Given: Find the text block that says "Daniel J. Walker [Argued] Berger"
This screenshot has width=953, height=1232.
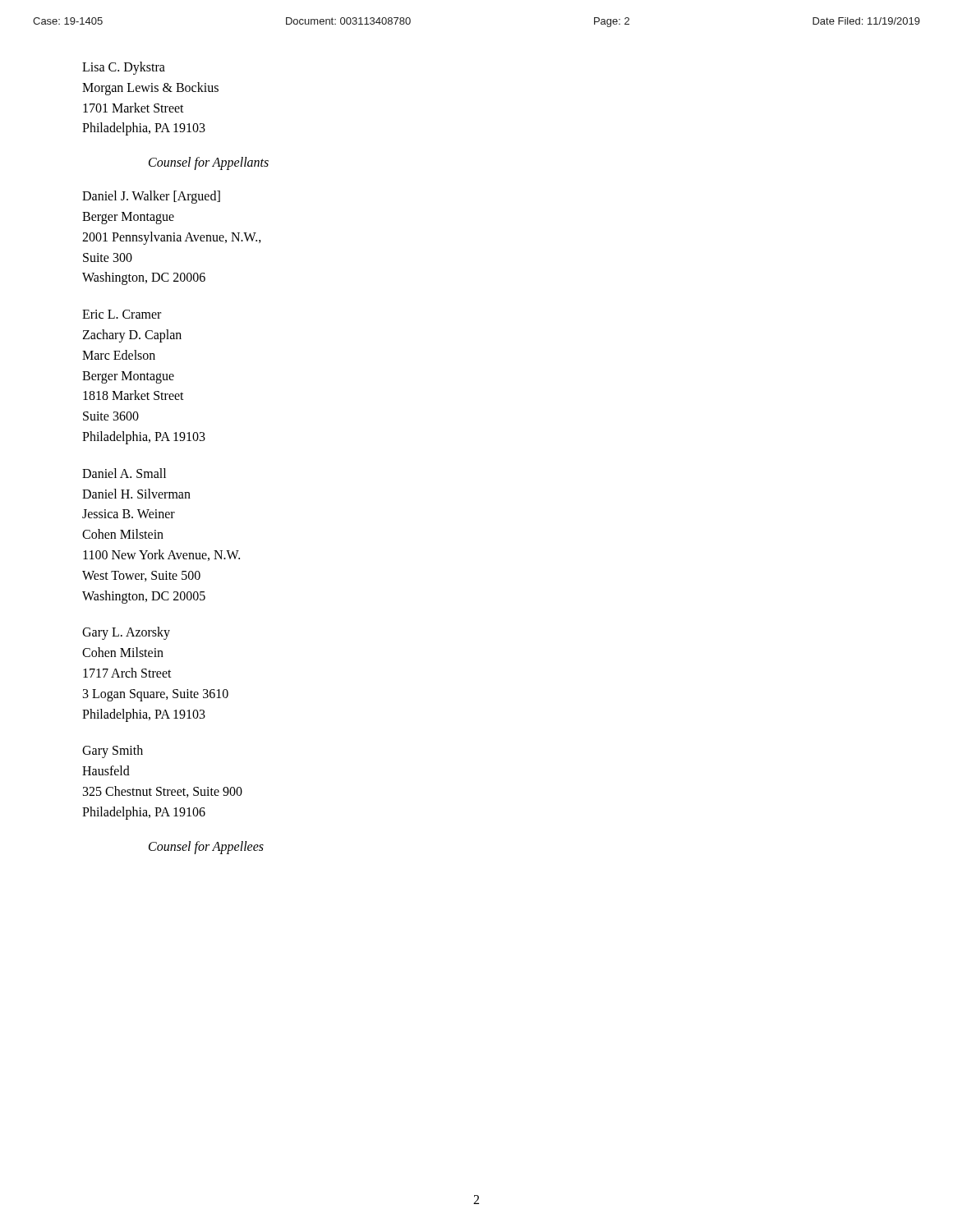Looking at the screenshot, I should pos(172,237).
